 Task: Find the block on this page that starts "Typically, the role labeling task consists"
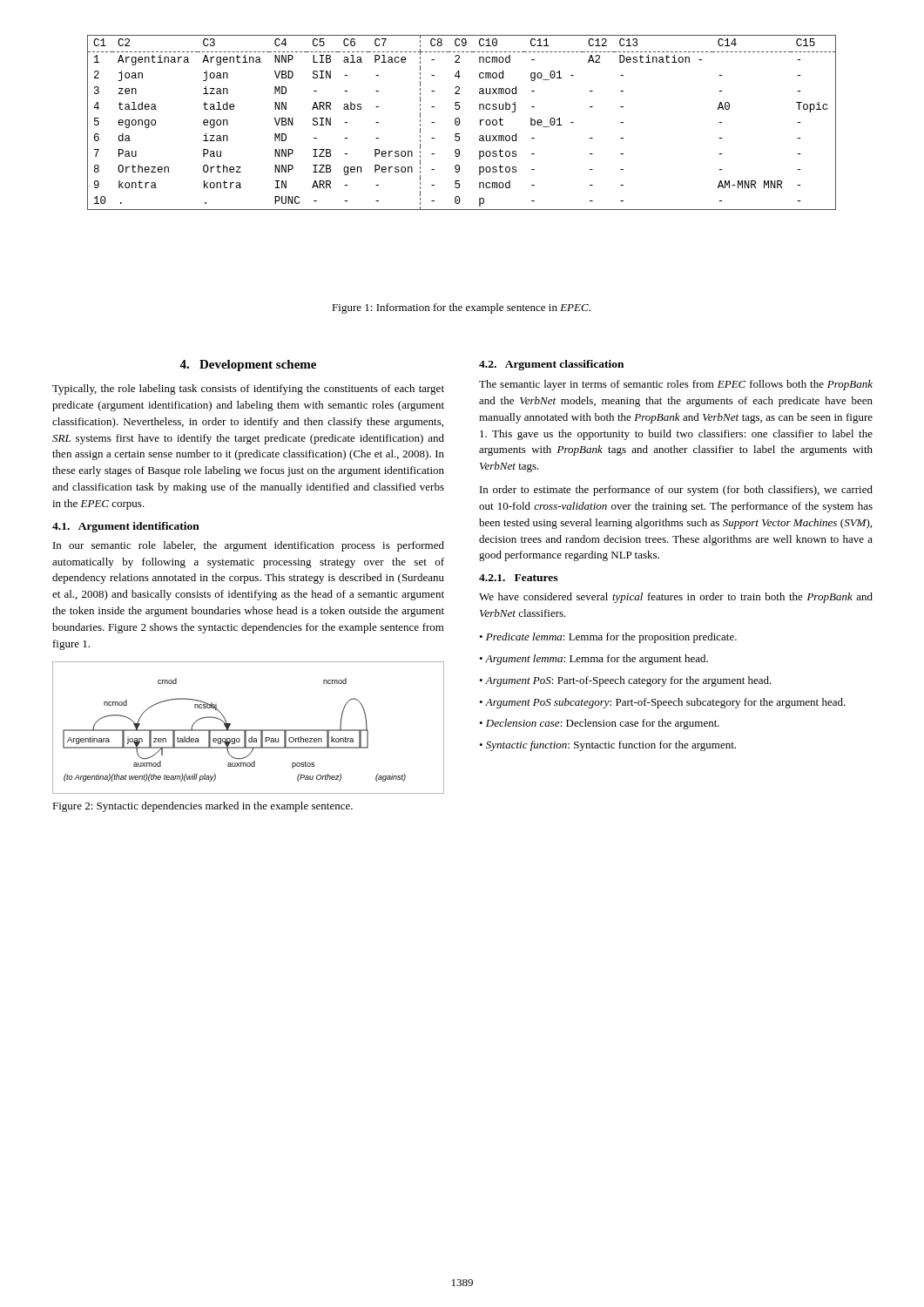coord(248,446)
